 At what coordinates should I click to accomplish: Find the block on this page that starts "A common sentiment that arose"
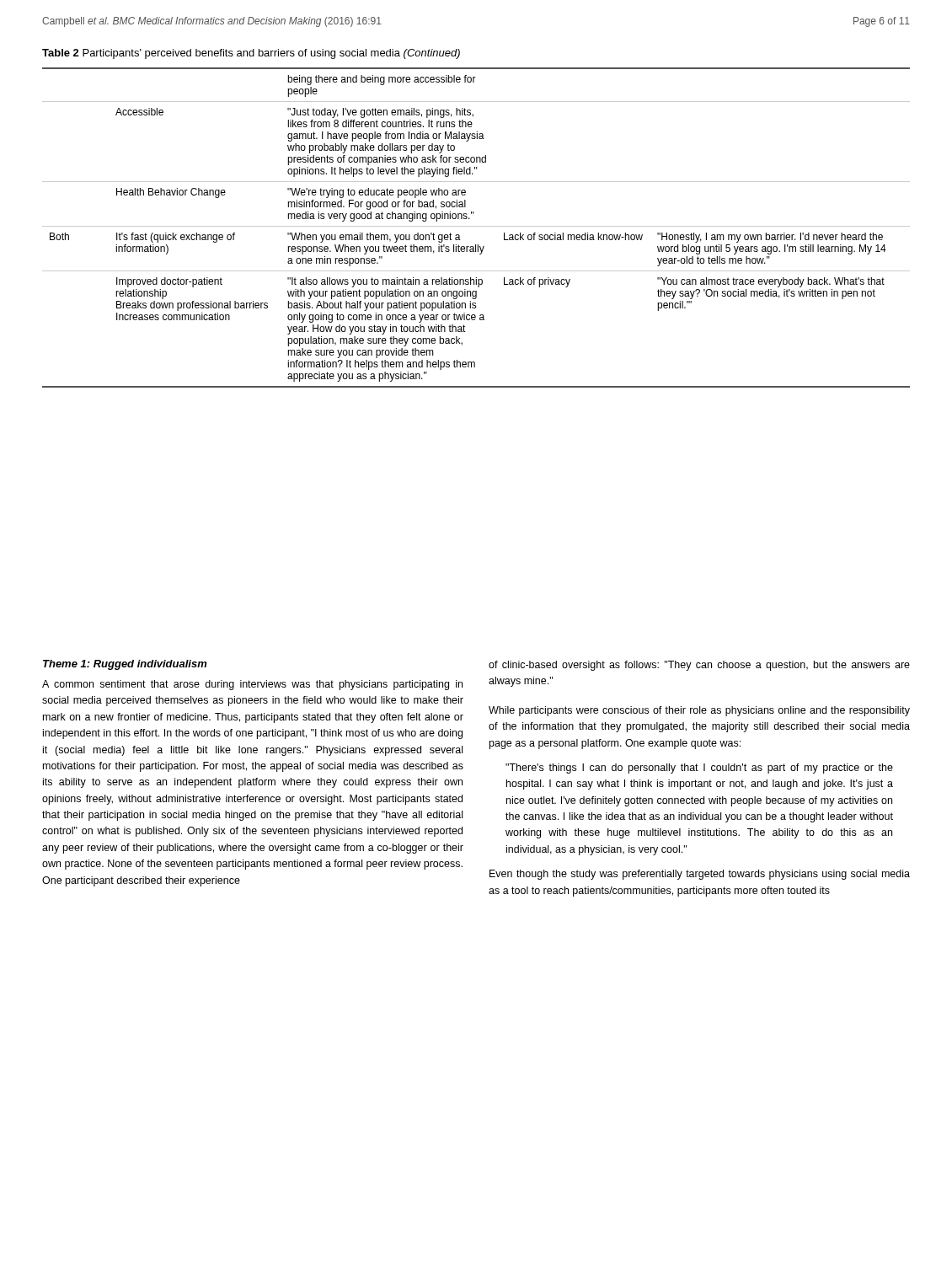253,782
